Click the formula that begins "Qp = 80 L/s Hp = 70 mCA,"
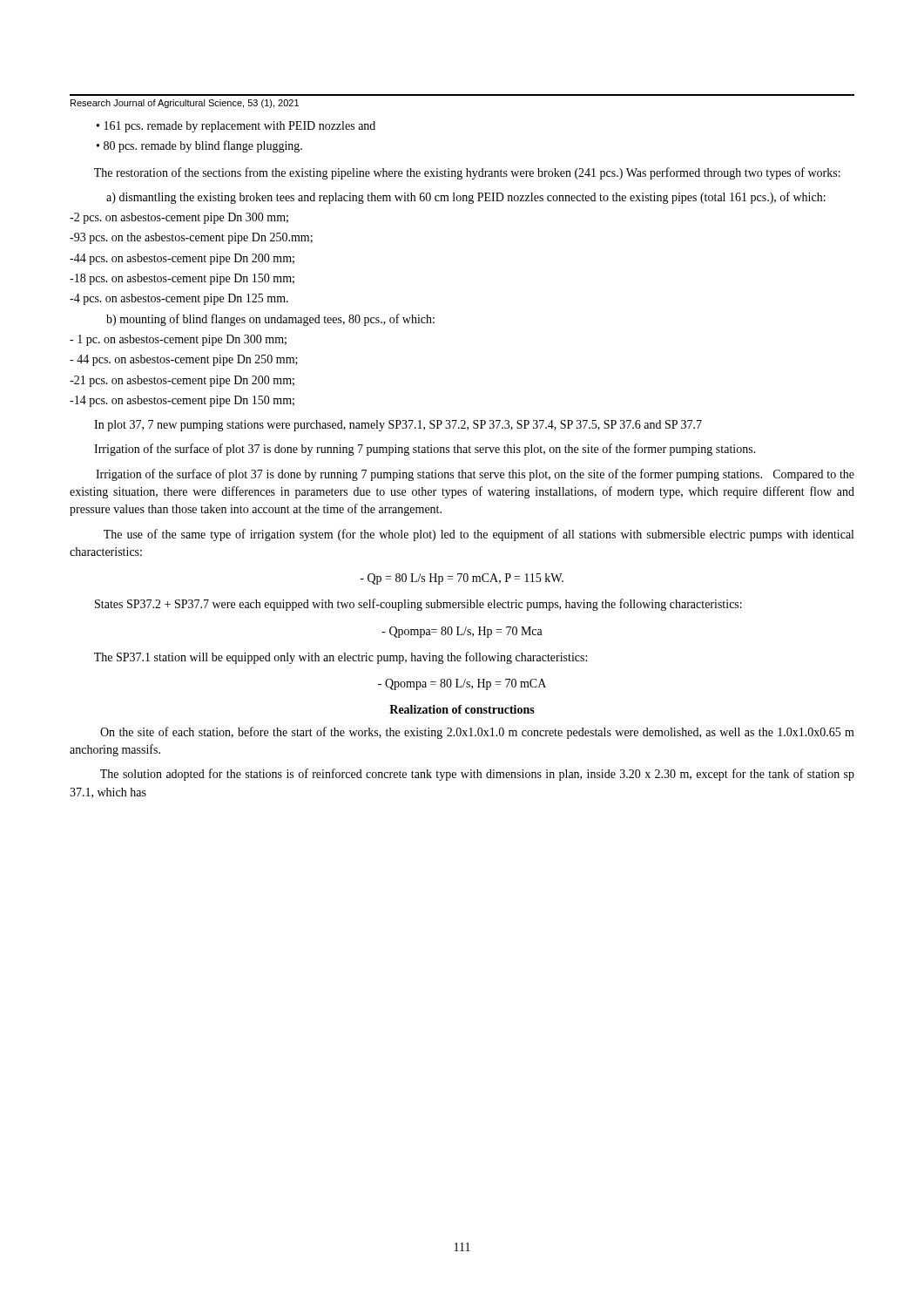 [462, 578]
